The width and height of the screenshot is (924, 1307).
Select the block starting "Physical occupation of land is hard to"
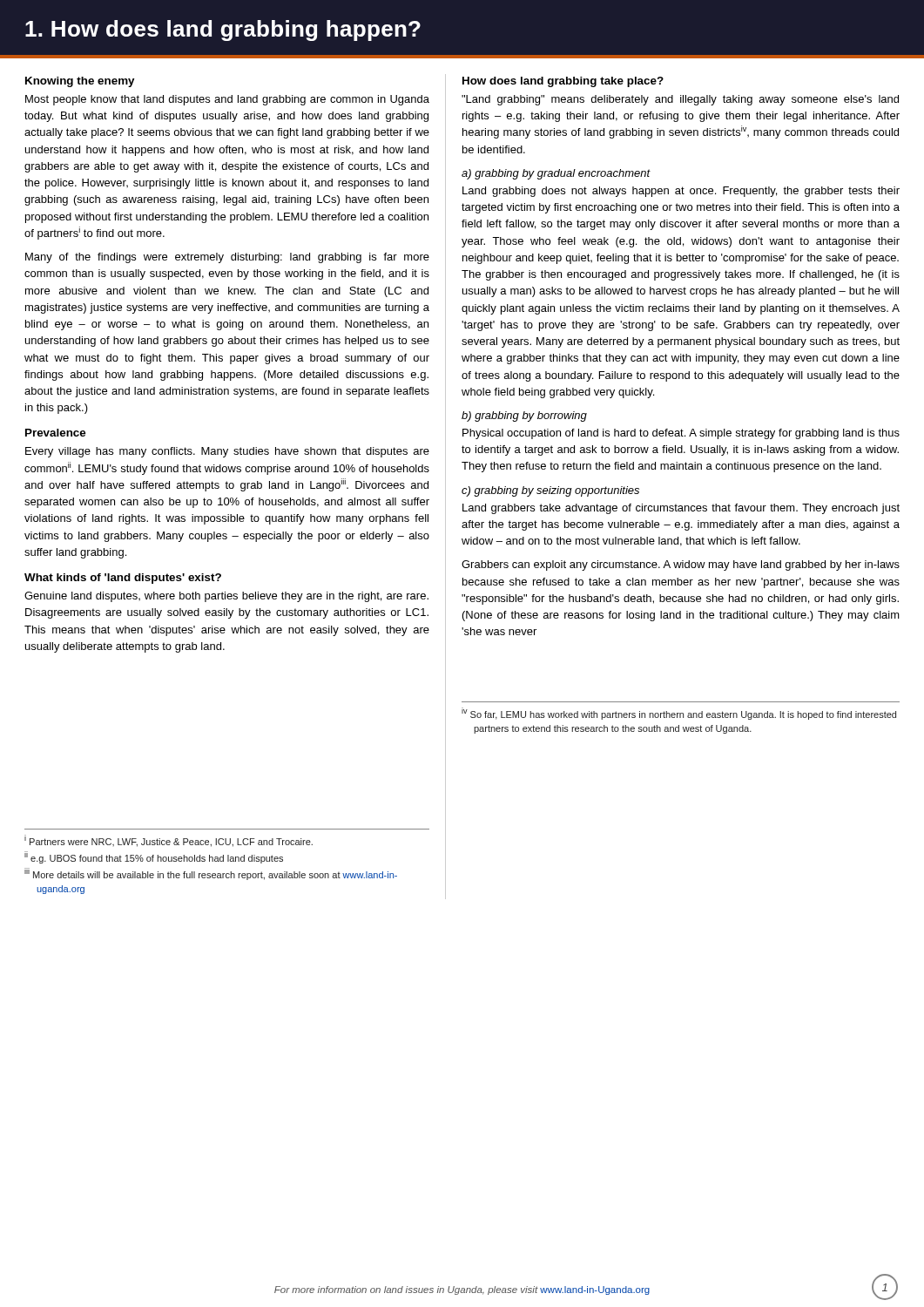(681, 449)
